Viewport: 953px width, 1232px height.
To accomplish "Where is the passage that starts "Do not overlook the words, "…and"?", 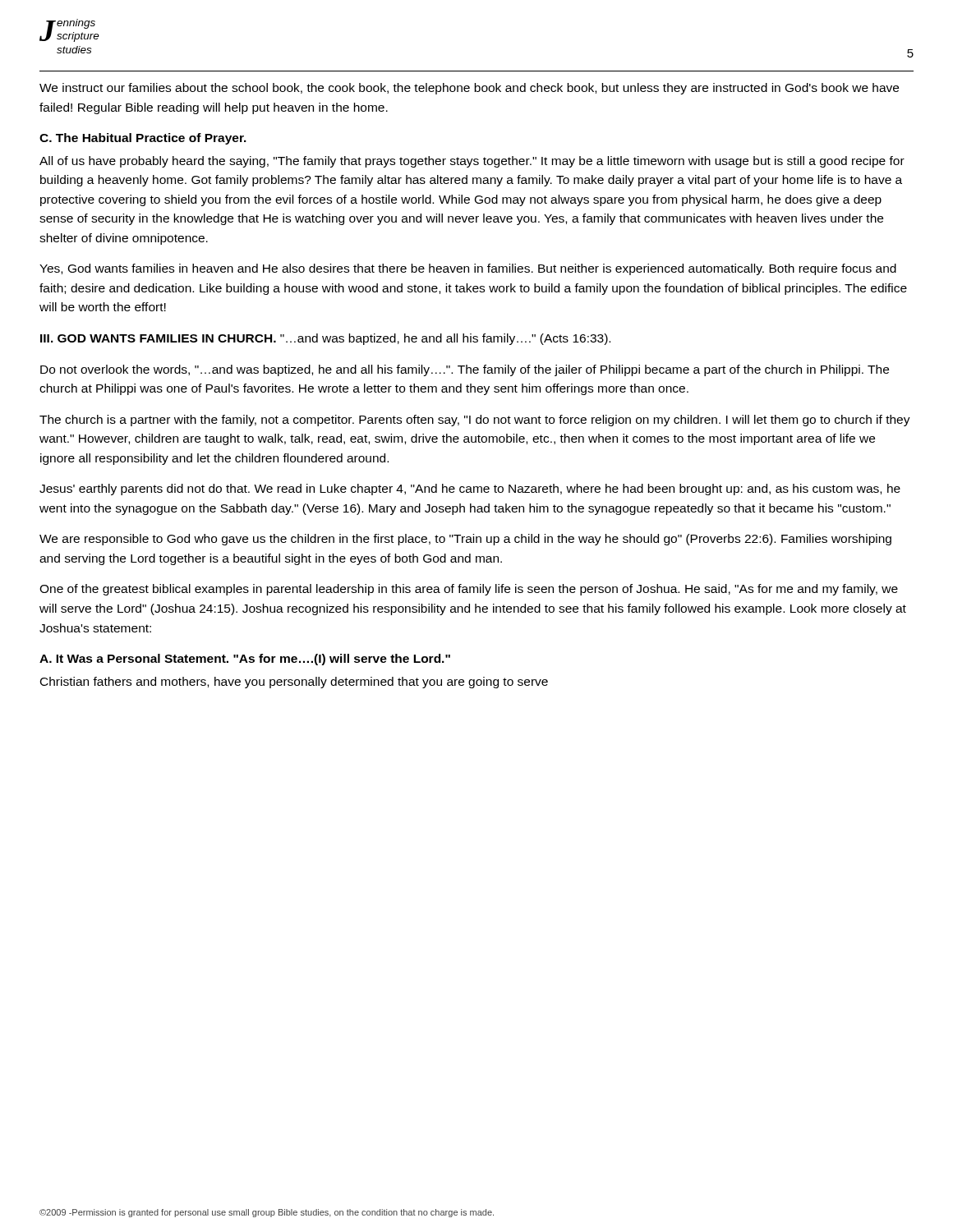I will (x=465, y=378).
